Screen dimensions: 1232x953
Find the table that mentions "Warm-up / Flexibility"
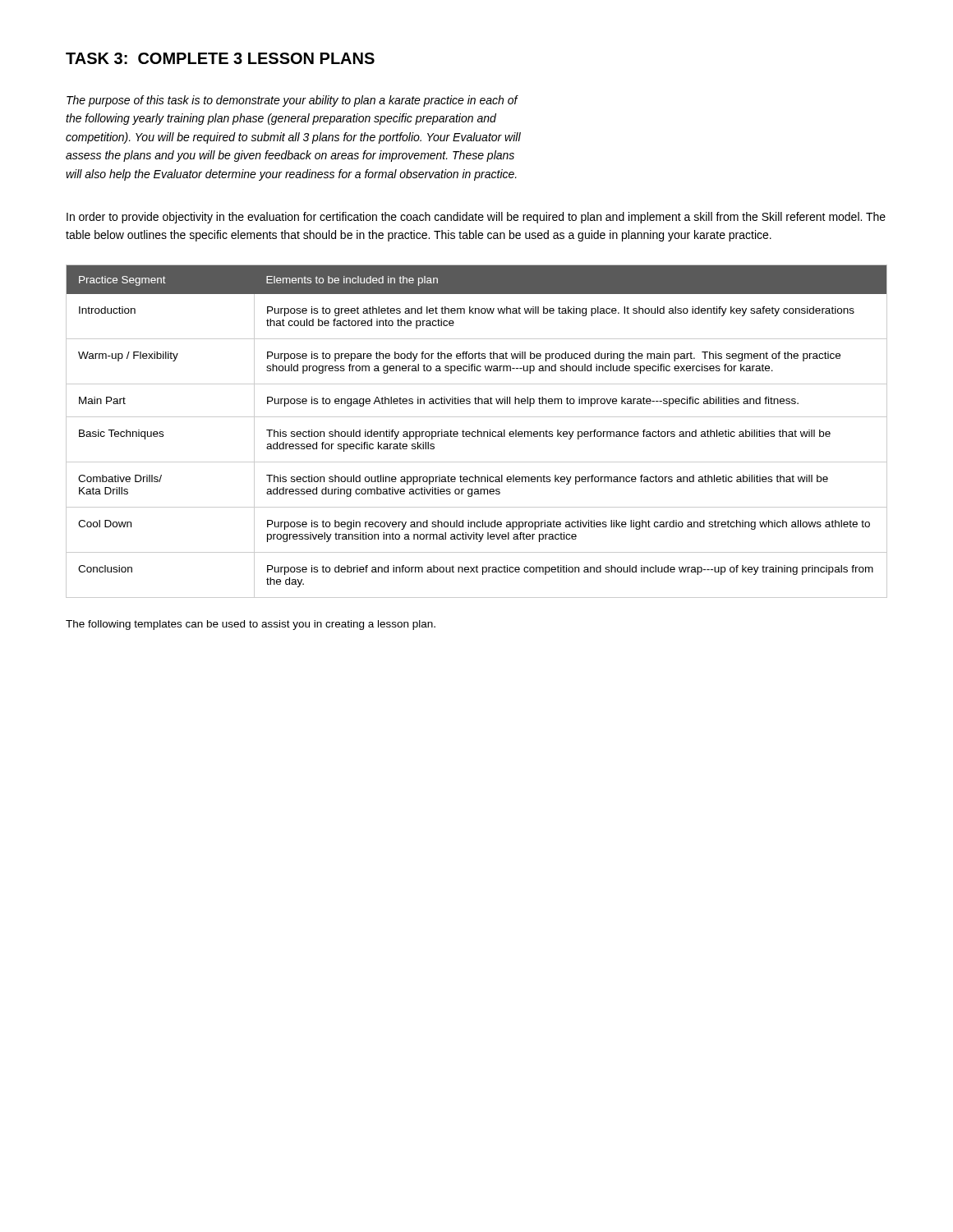476,431
